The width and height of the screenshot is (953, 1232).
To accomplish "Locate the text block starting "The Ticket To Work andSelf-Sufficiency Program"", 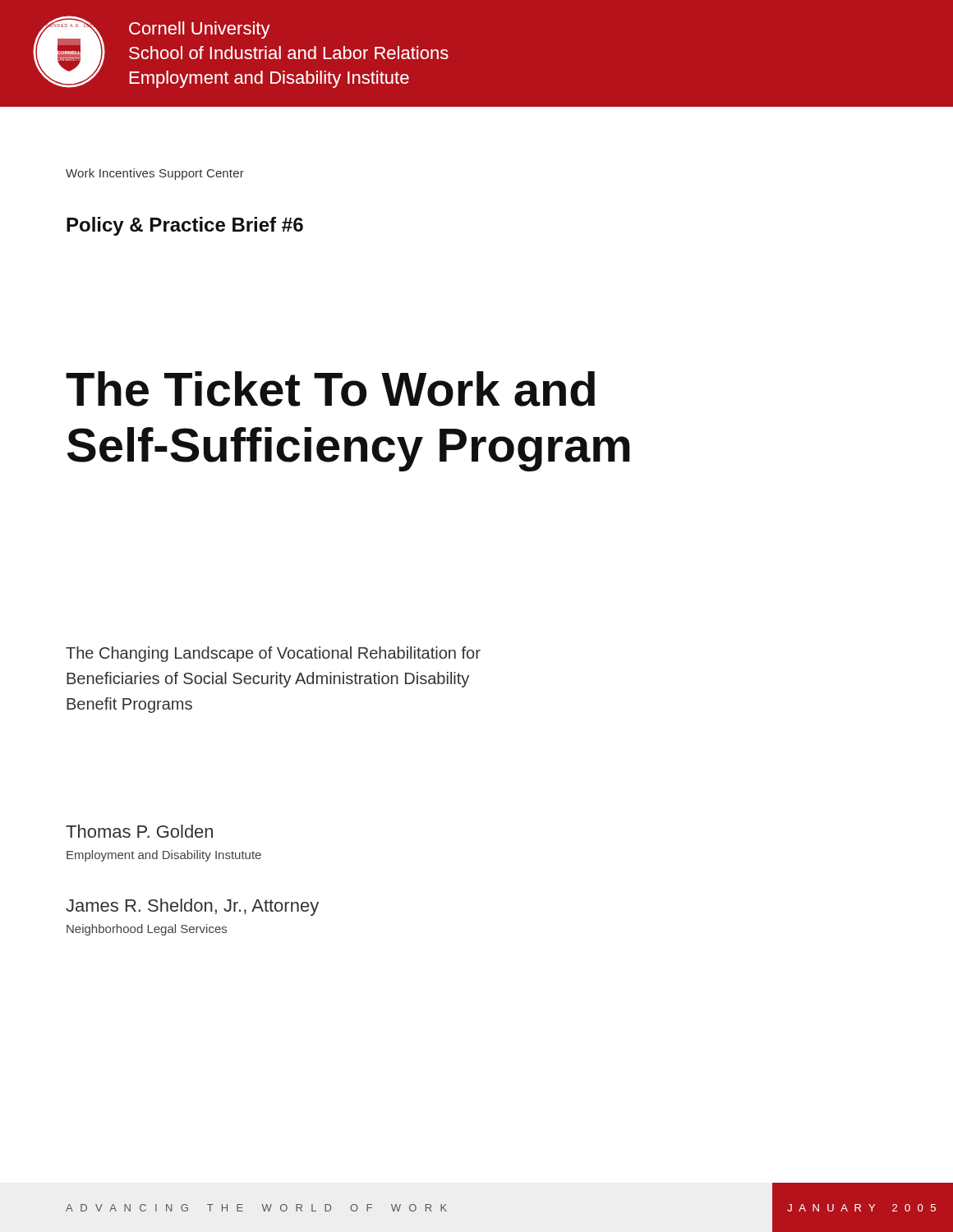I will [349, 417].
